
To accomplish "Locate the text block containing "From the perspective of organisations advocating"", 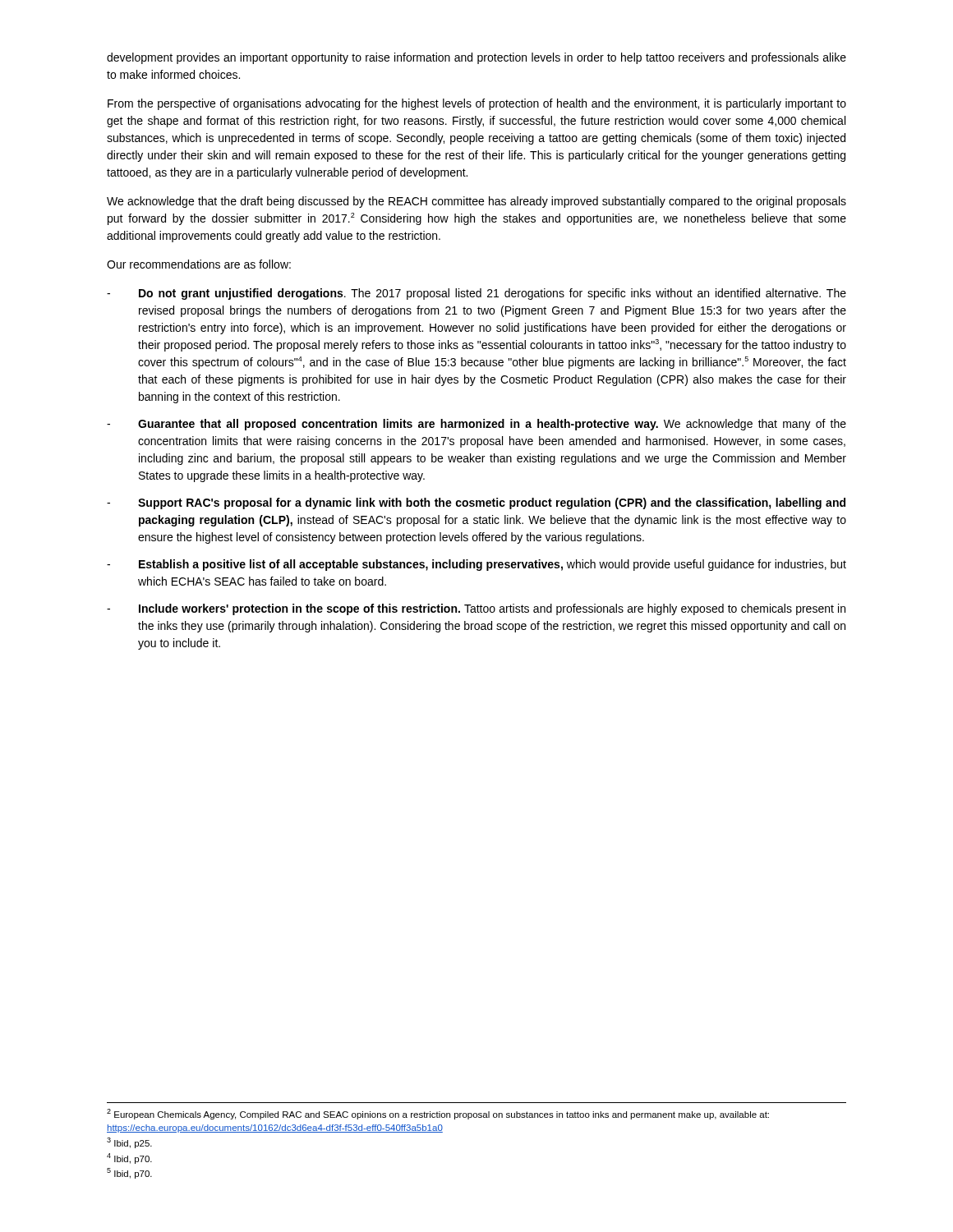I will pos(476,138).
